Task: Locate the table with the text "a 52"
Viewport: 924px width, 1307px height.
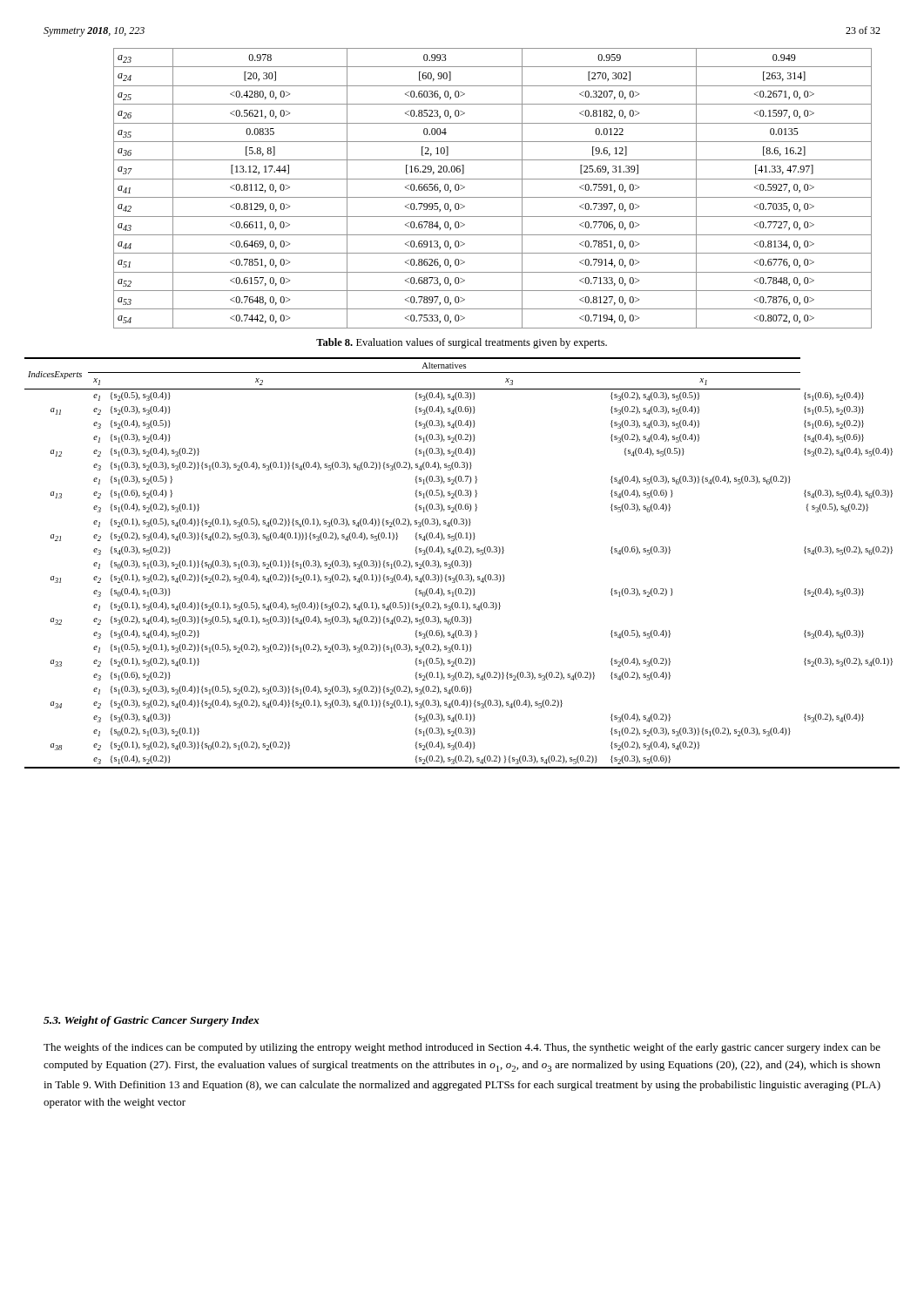Action: coord(492,188)
